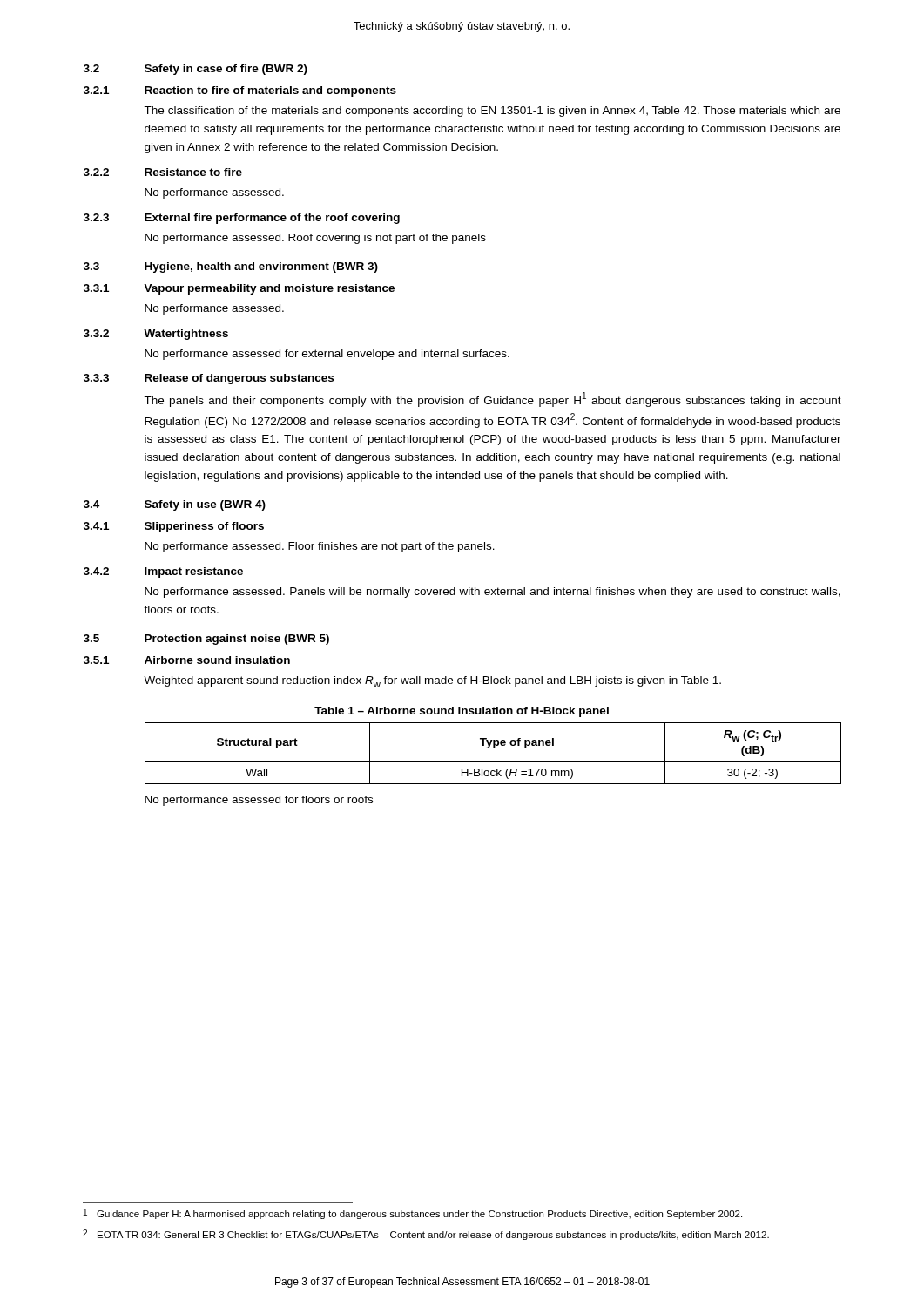Click on the block starting "The classification of the materials"
The height and width of the screenshot is (1307, 924).
(x=492, y=128)
